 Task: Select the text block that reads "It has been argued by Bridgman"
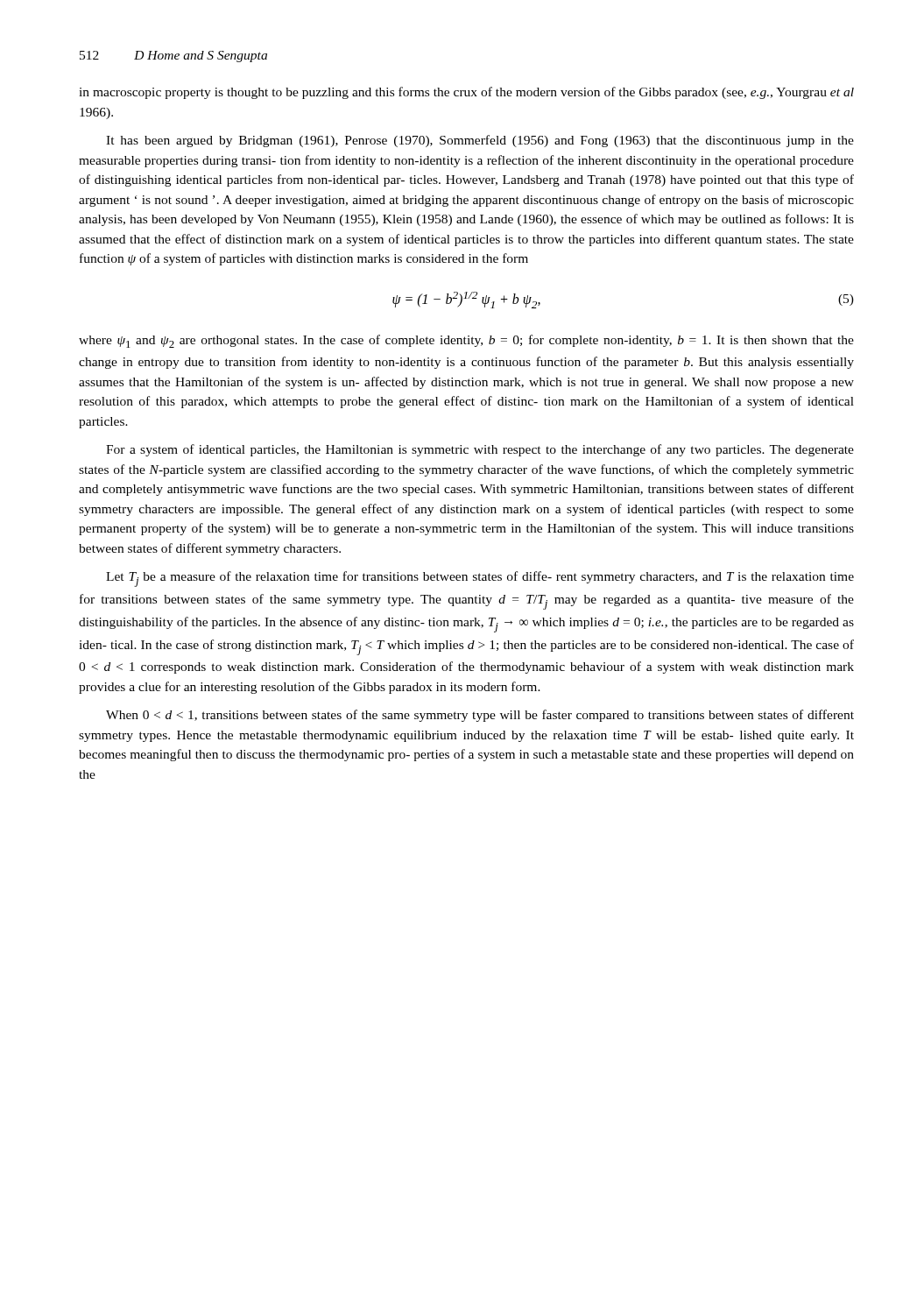(x=466, y=200)
